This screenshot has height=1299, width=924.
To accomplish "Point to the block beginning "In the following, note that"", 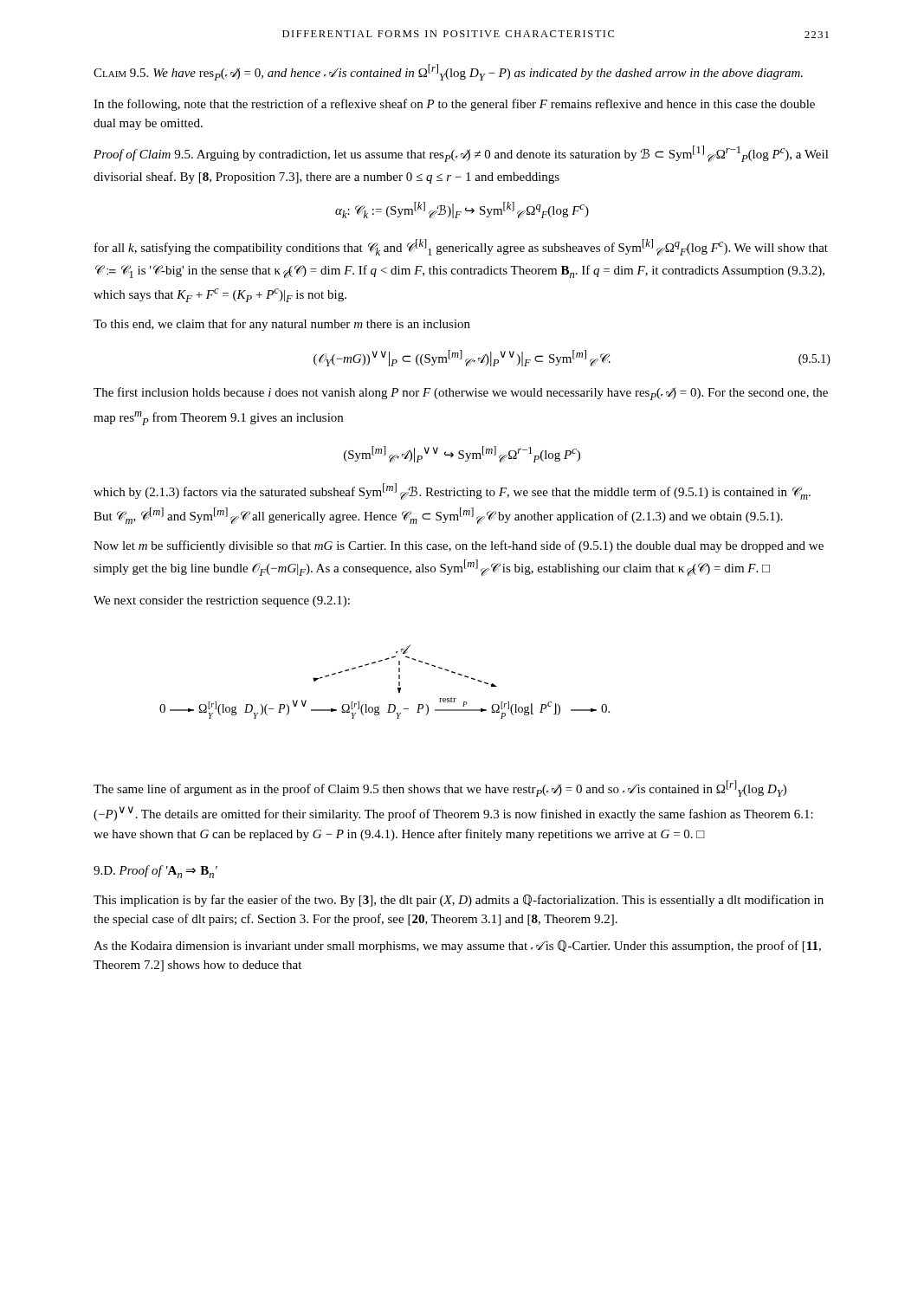I will point(454,113).
